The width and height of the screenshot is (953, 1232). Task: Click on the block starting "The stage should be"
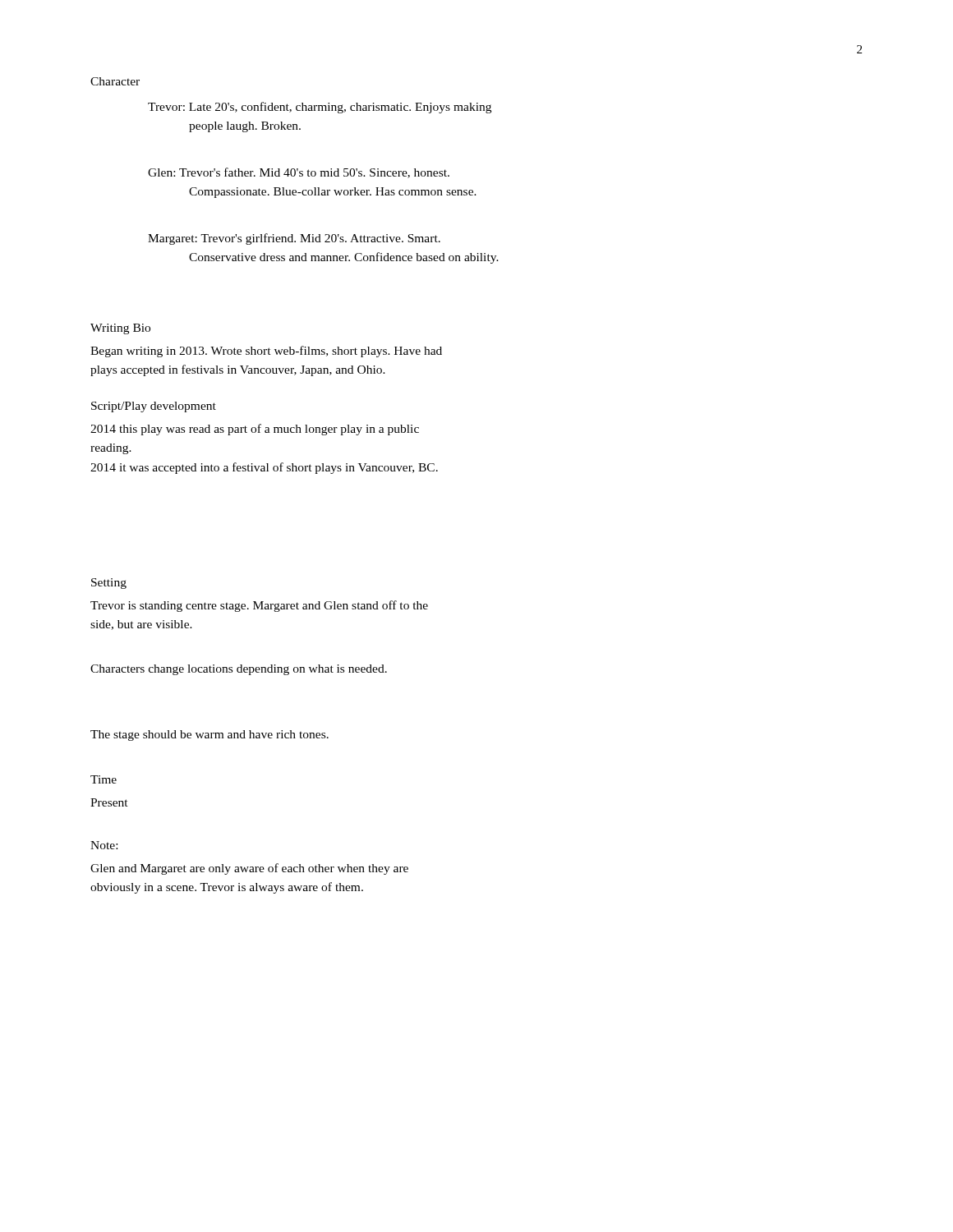210,734
